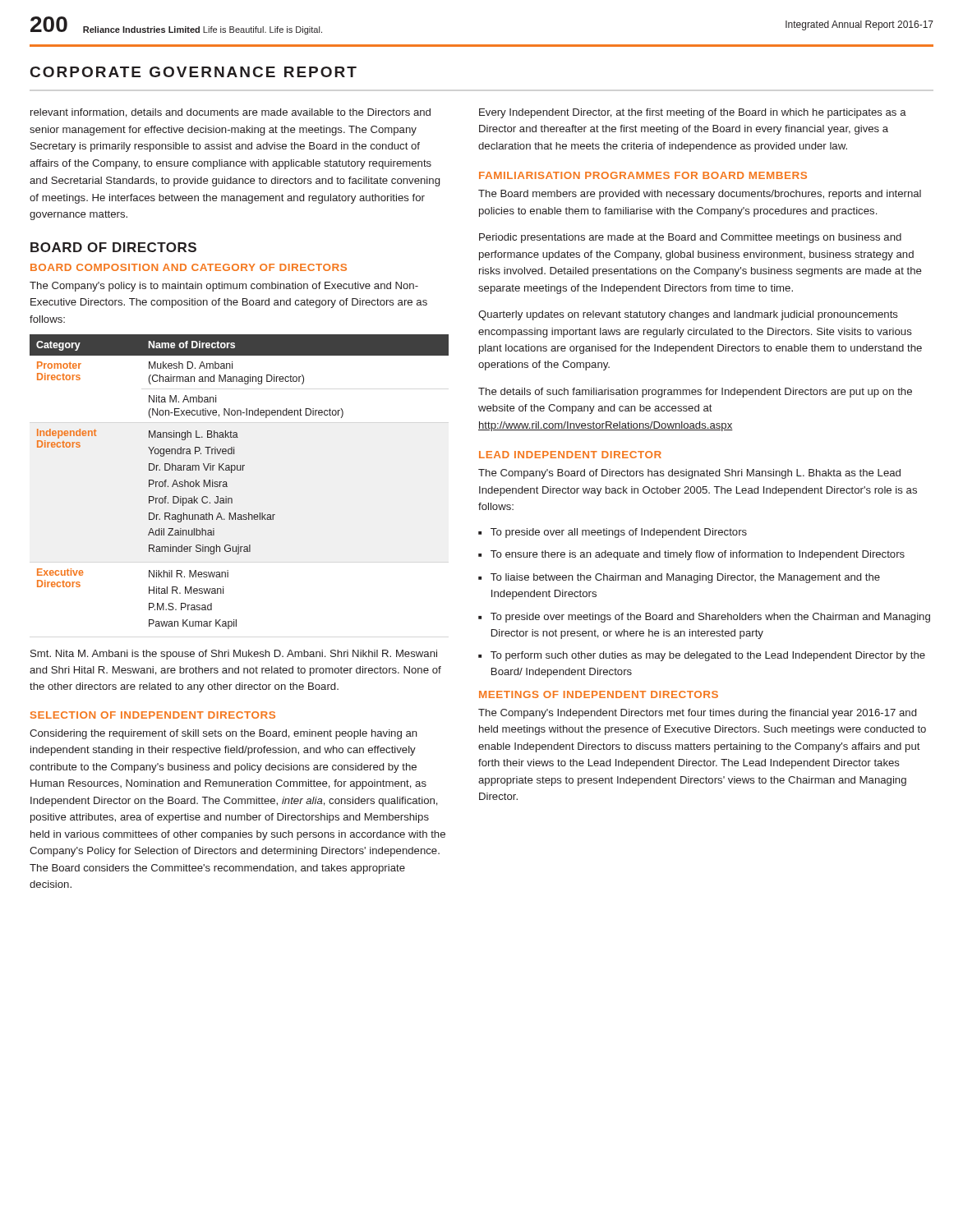Find the passage starting "SELECTION OF INDEPENDENT DIRECTORS"

point(153,715)
